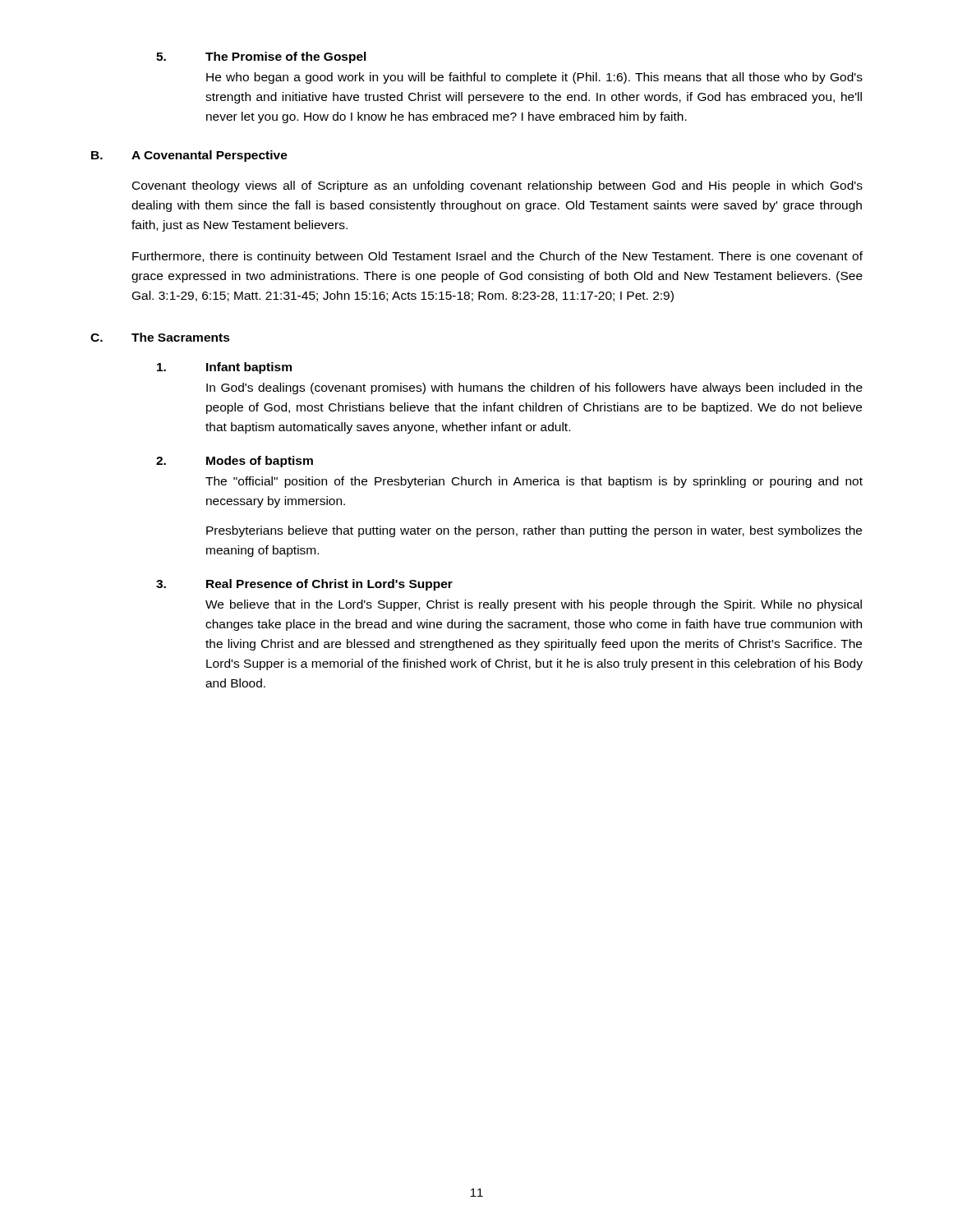Locate the block of text that opens with "Covenant theology views all of Scripture"
Image resolution: width=953 pixels, height=1232 pixels.
coord(497,205)
